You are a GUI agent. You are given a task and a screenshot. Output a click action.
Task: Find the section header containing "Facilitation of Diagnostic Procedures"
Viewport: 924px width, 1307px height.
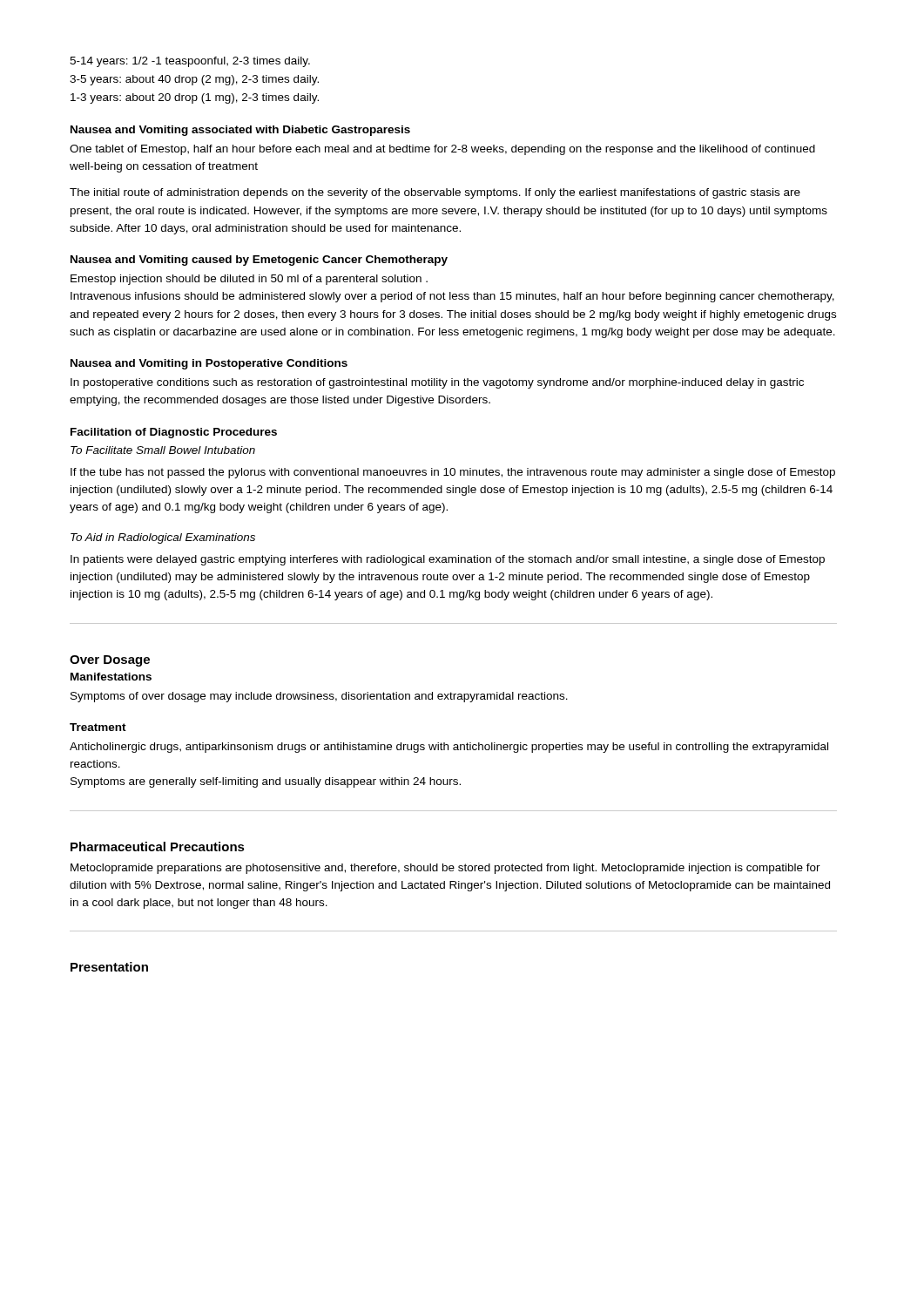174,431
